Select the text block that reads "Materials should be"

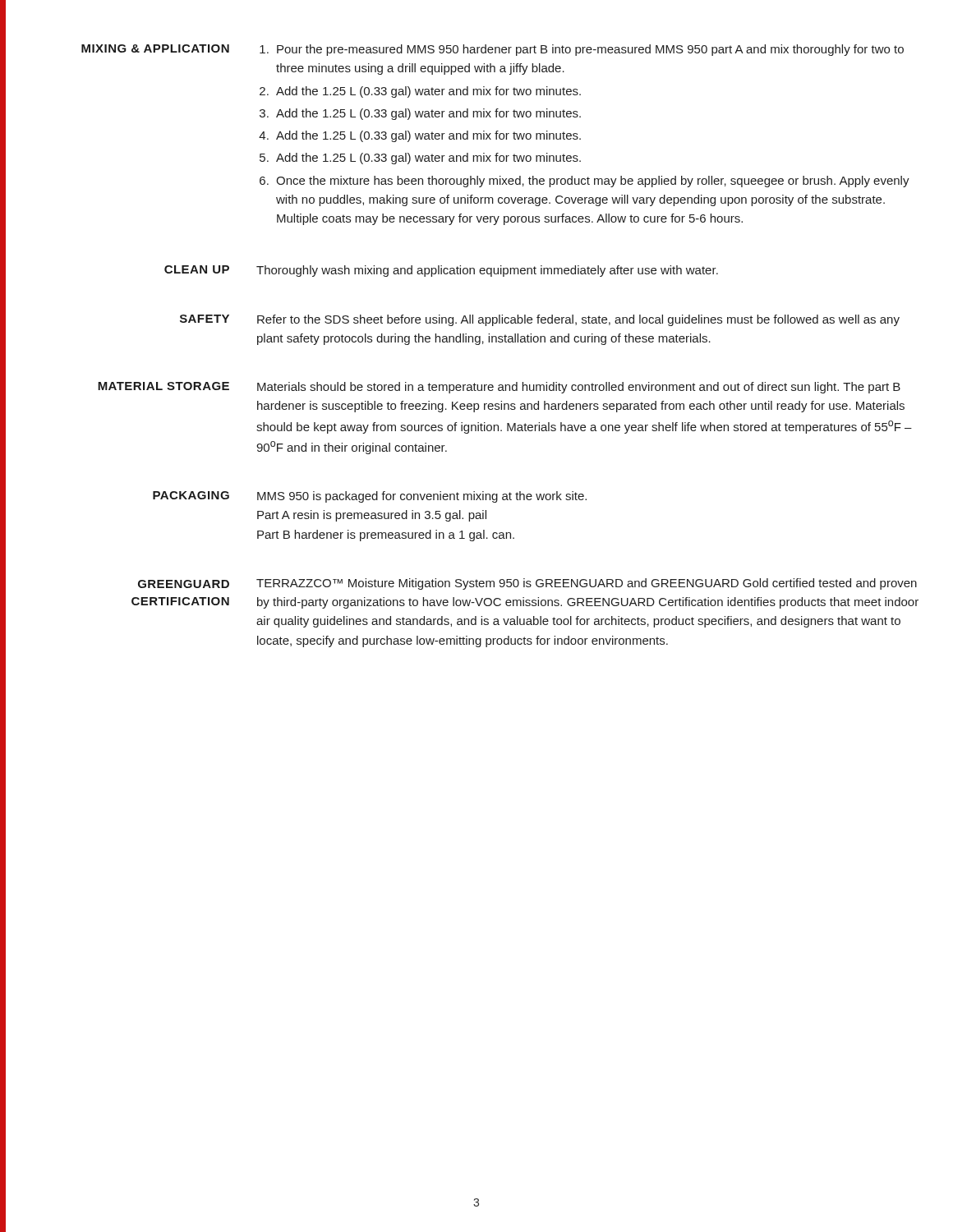coord(588,417)
